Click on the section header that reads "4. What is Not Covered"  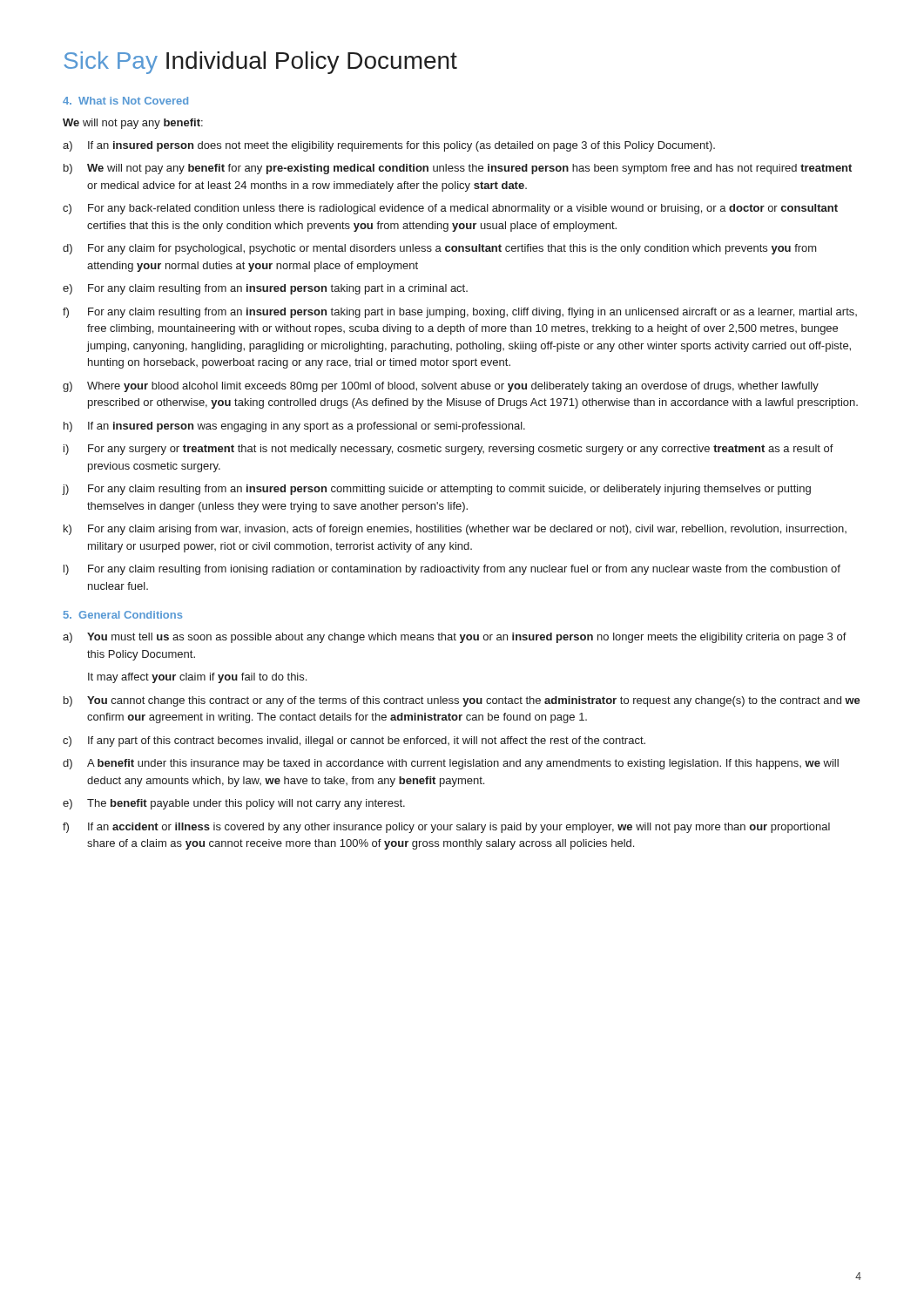(126, 101)
